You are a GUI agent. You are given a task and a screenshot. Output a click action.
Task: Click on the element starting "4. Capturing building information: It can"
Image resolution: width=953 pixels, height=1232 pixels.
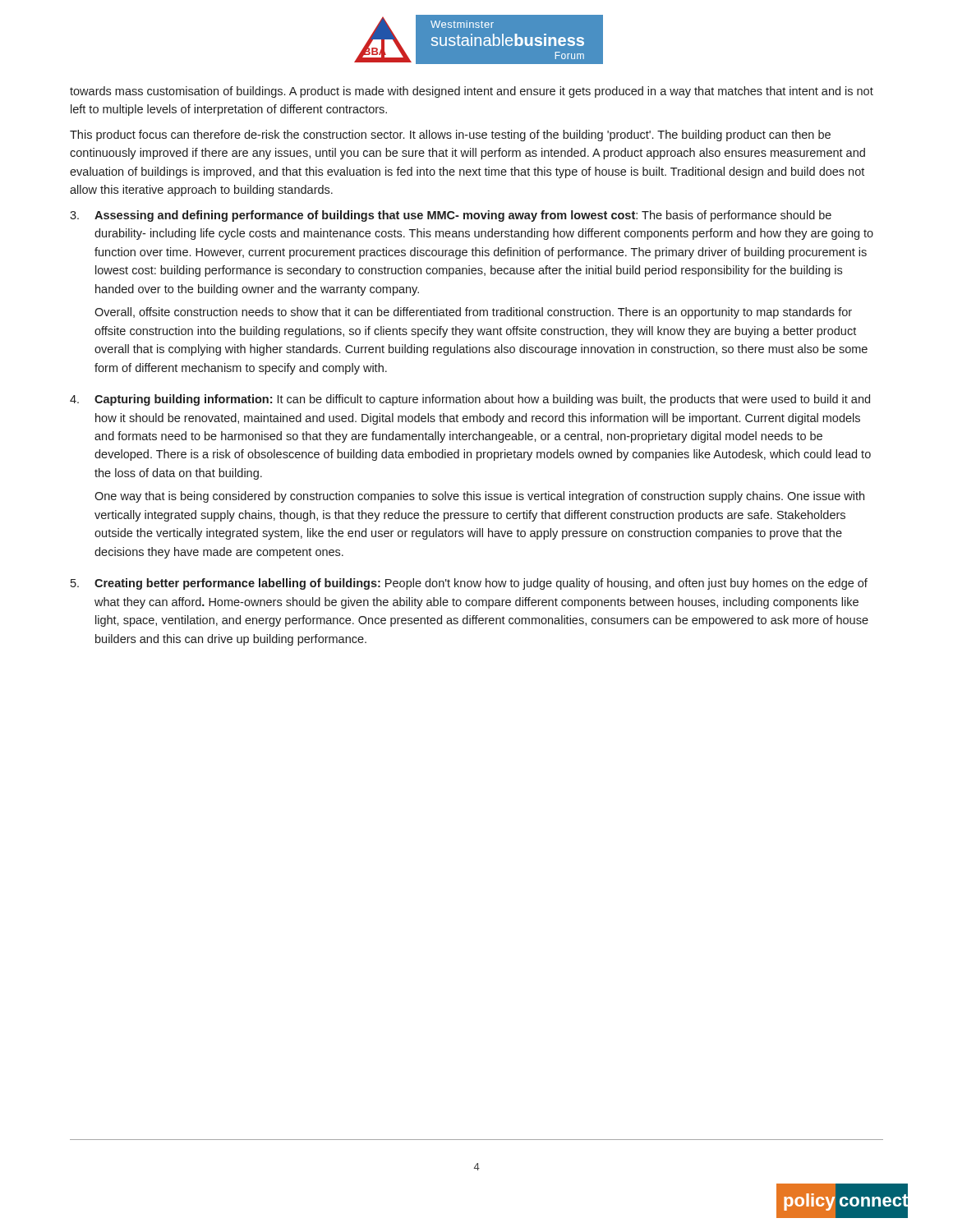470,400
